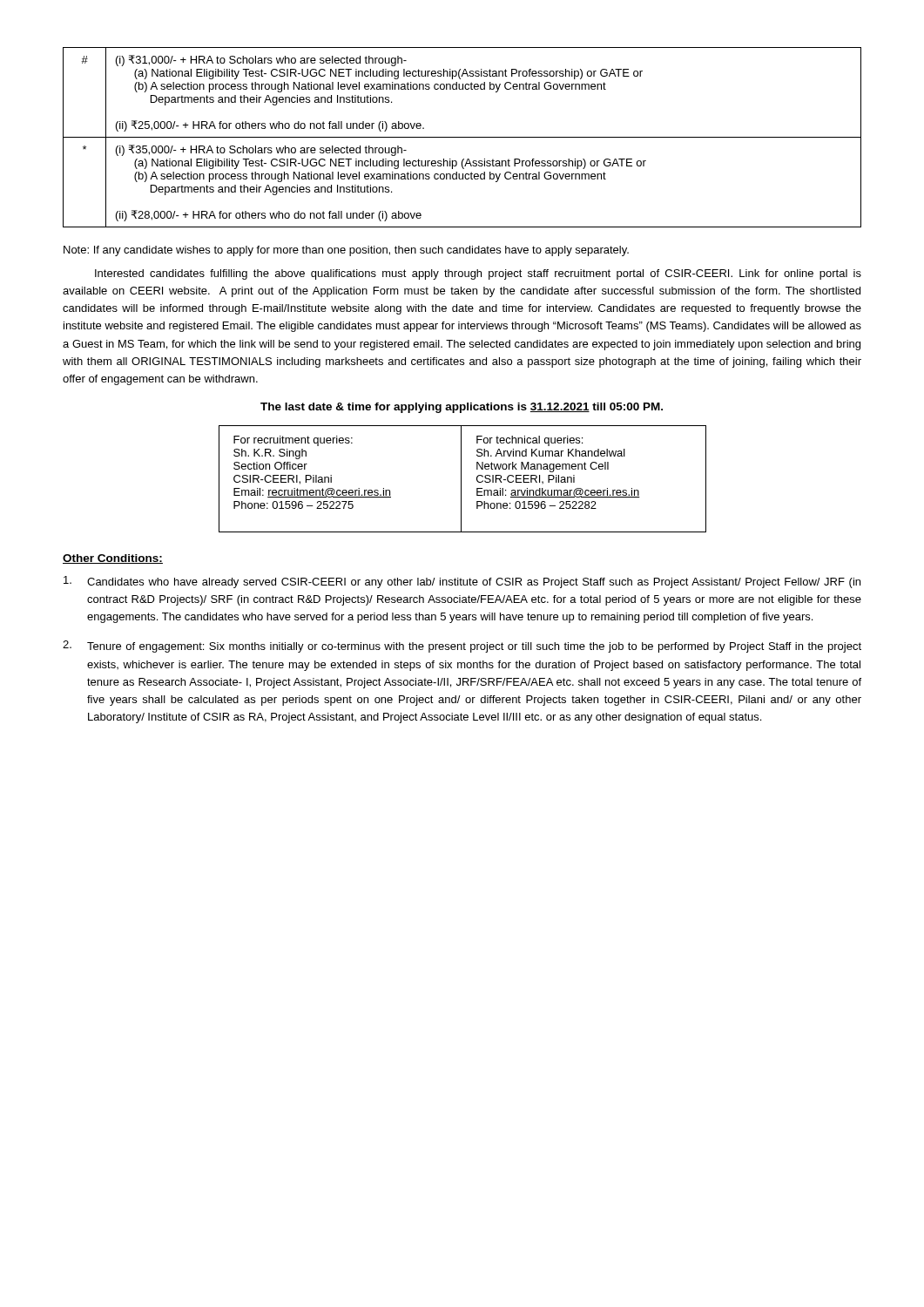Find the table that mentions "(i) ₹31,000/- +"
This screenshot has height=1307, width=924.
462,137
